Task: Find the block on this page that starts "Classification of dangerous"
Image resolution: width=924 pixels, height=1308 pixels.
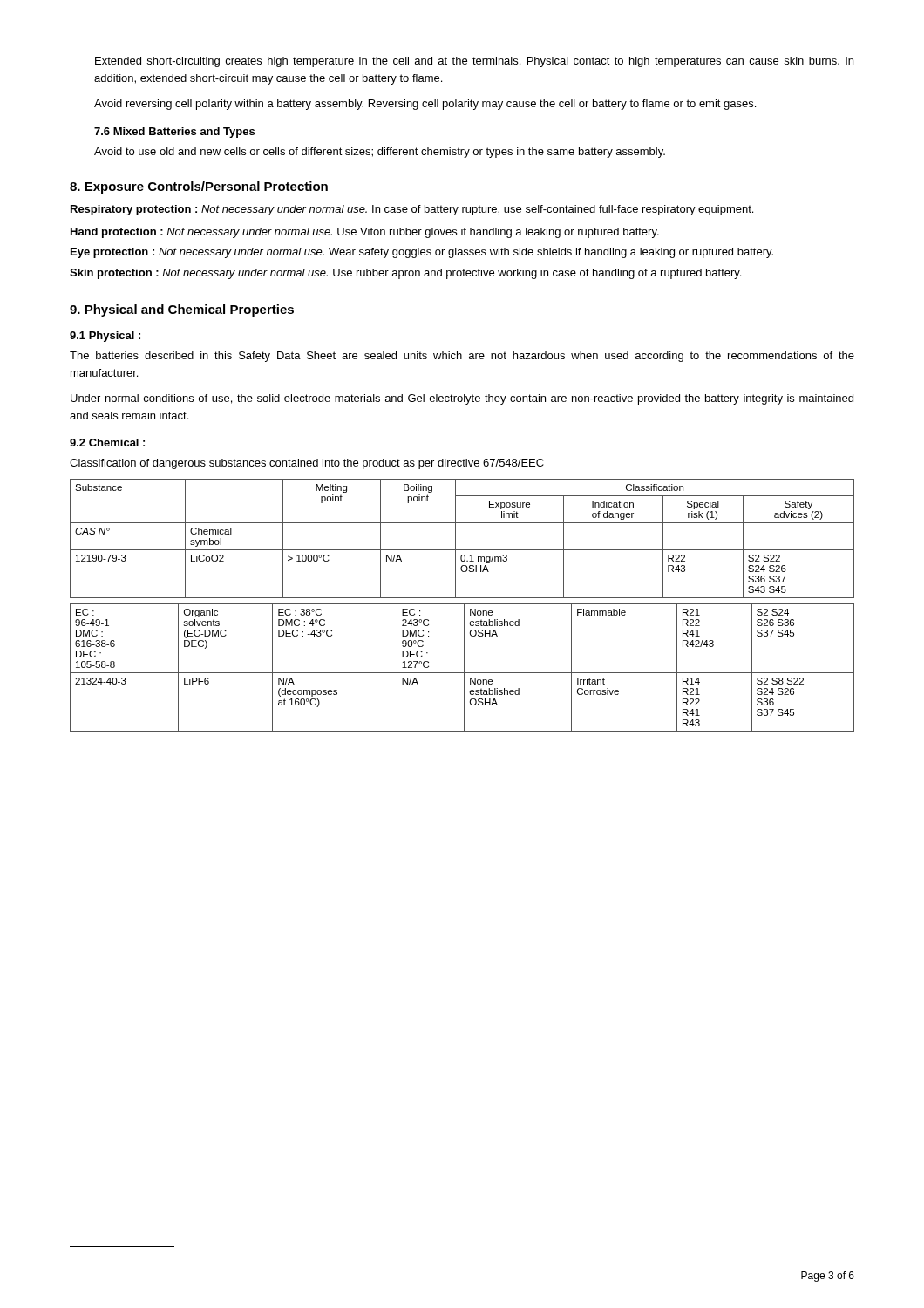Action: click(307, 463)
